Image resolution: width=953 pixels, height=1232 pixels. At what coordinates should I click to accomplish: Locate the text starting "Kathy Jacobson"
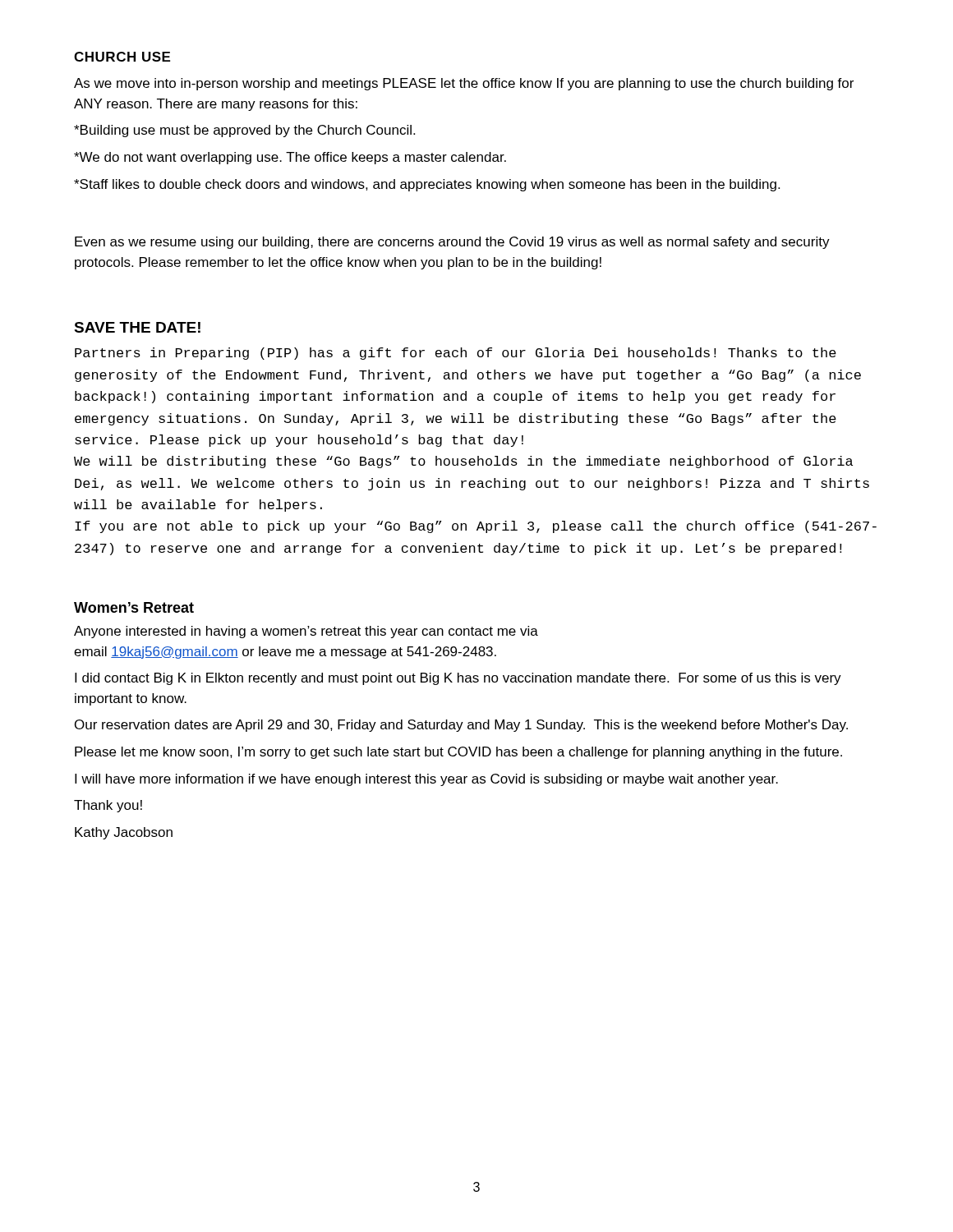pos(124,832)
